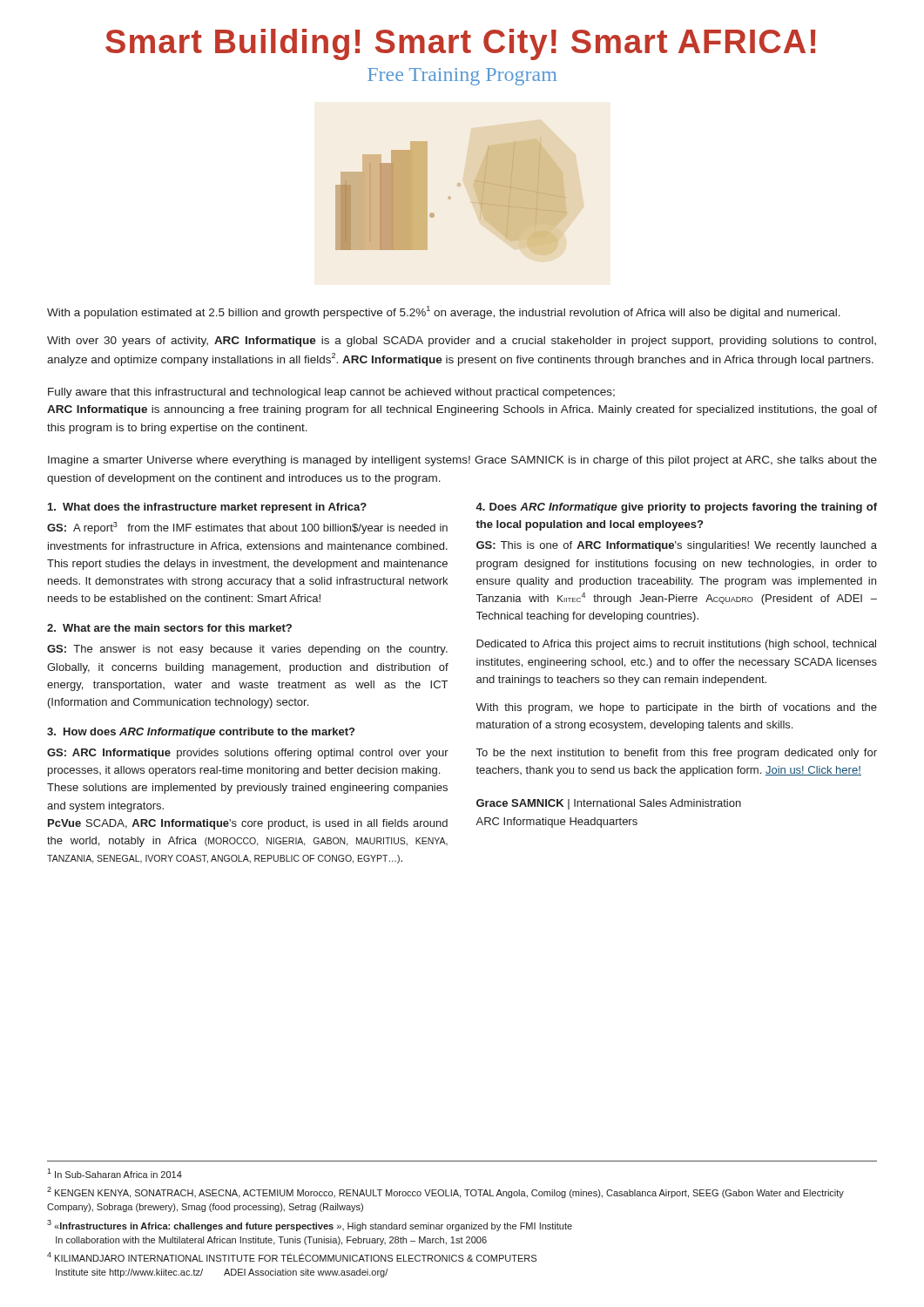Find the text block that says "With over 30 years of activity,"
The image size is (924, 1307).
point(462,350)
